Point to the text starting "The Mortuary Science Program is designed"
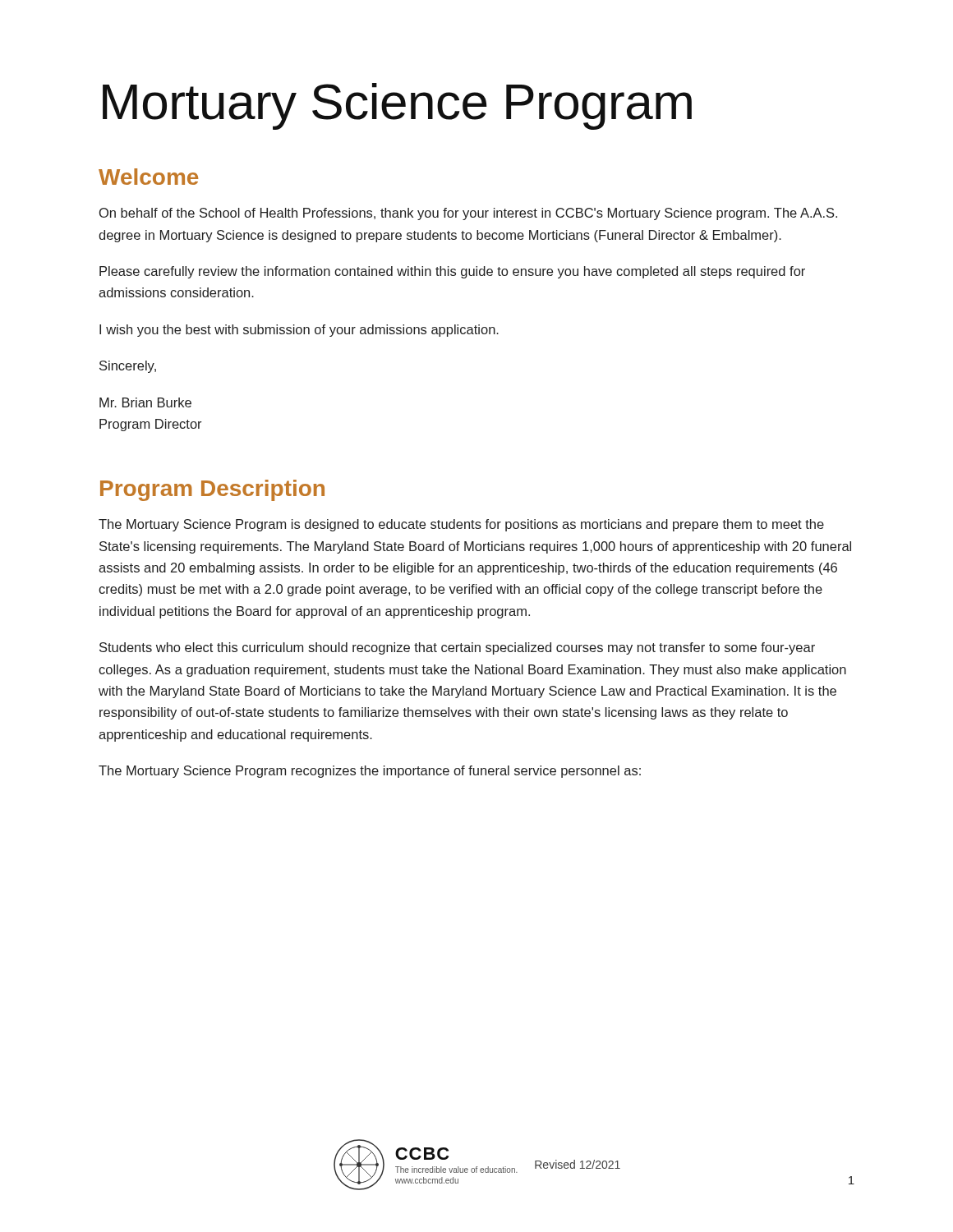 (x=476, y=568)
